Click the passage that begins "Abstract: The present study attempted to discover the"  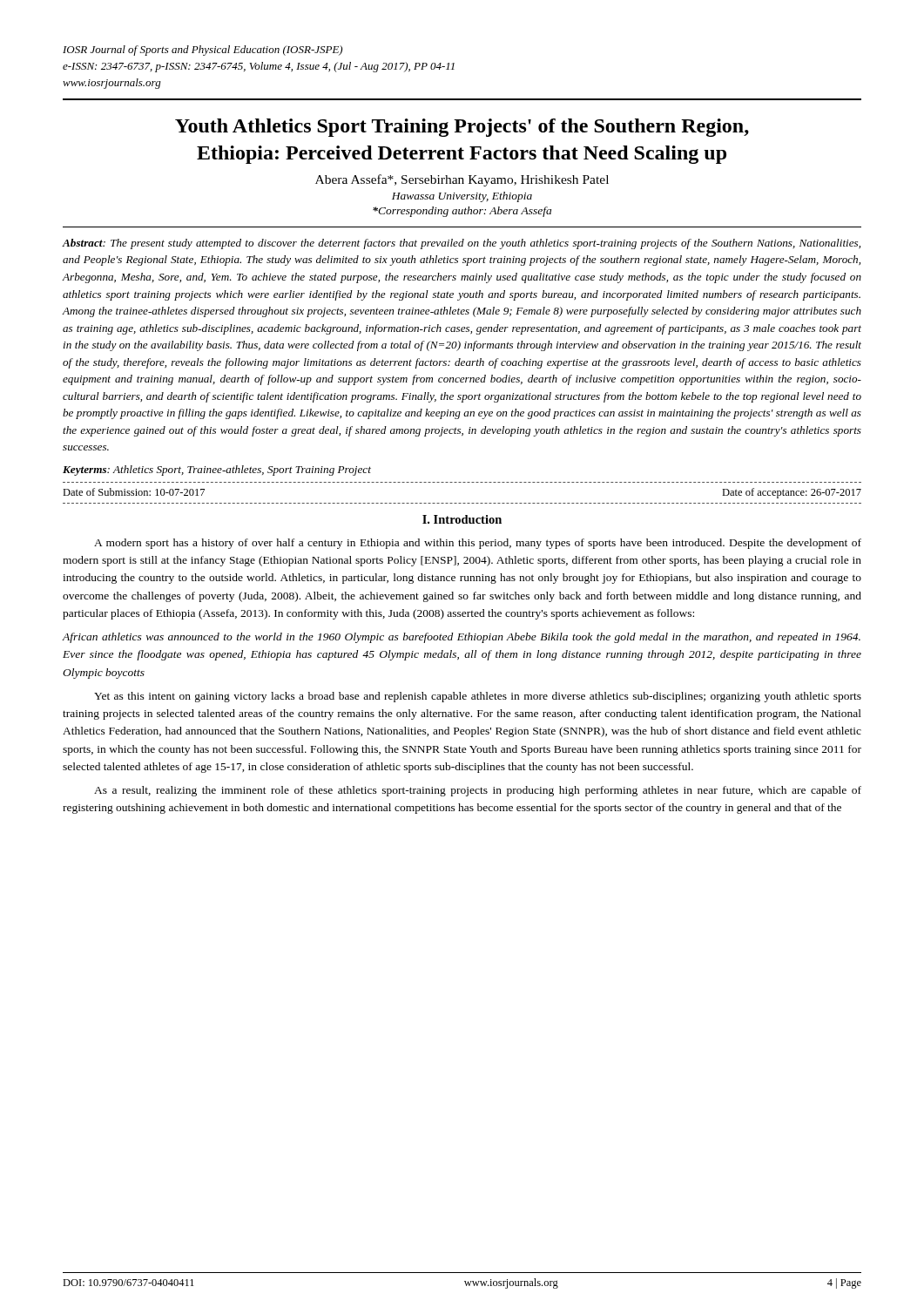[x=462, y=345]
